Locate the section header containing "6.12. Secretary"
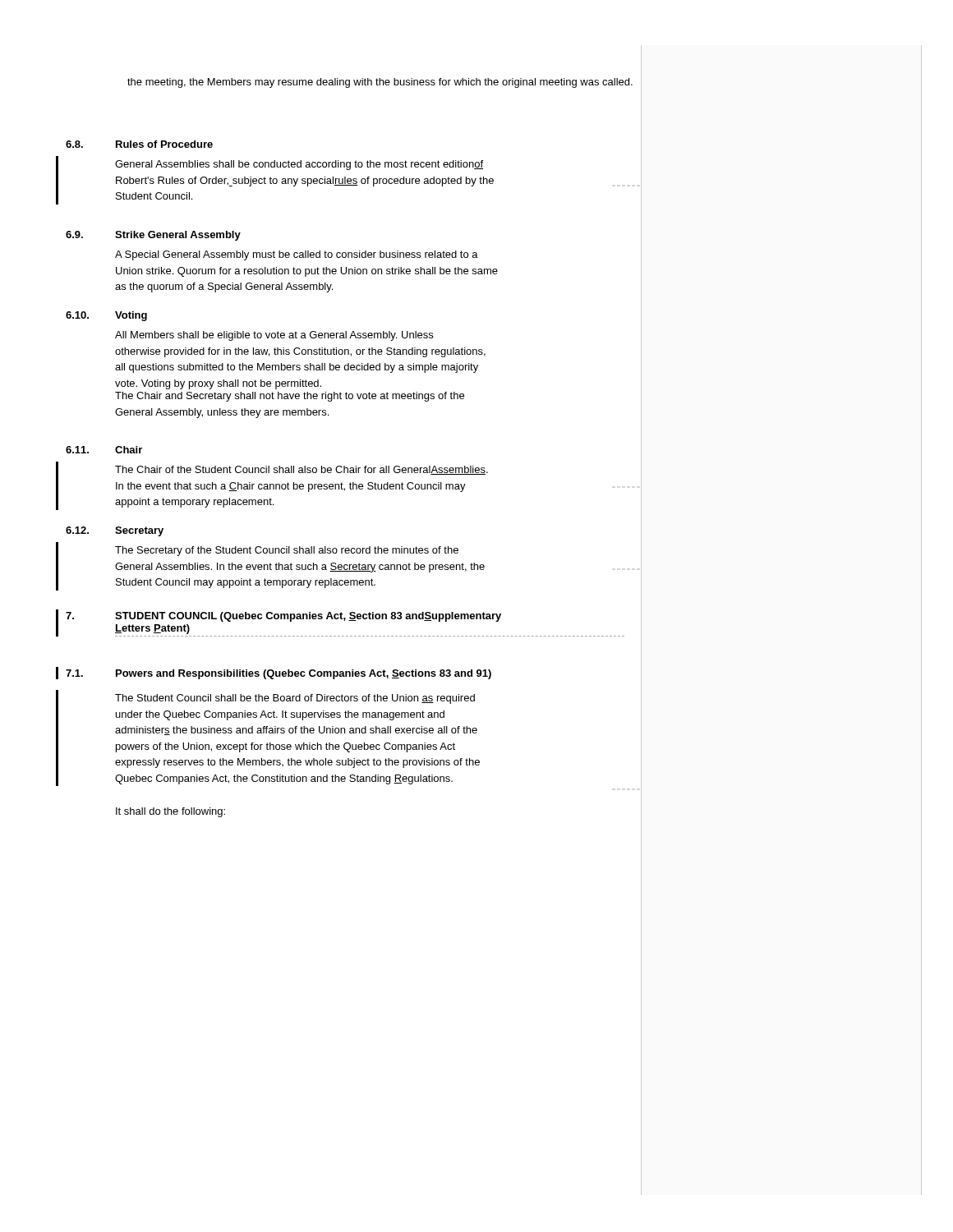This screenshot has height=1232, width=953. [x=115, y=531]
